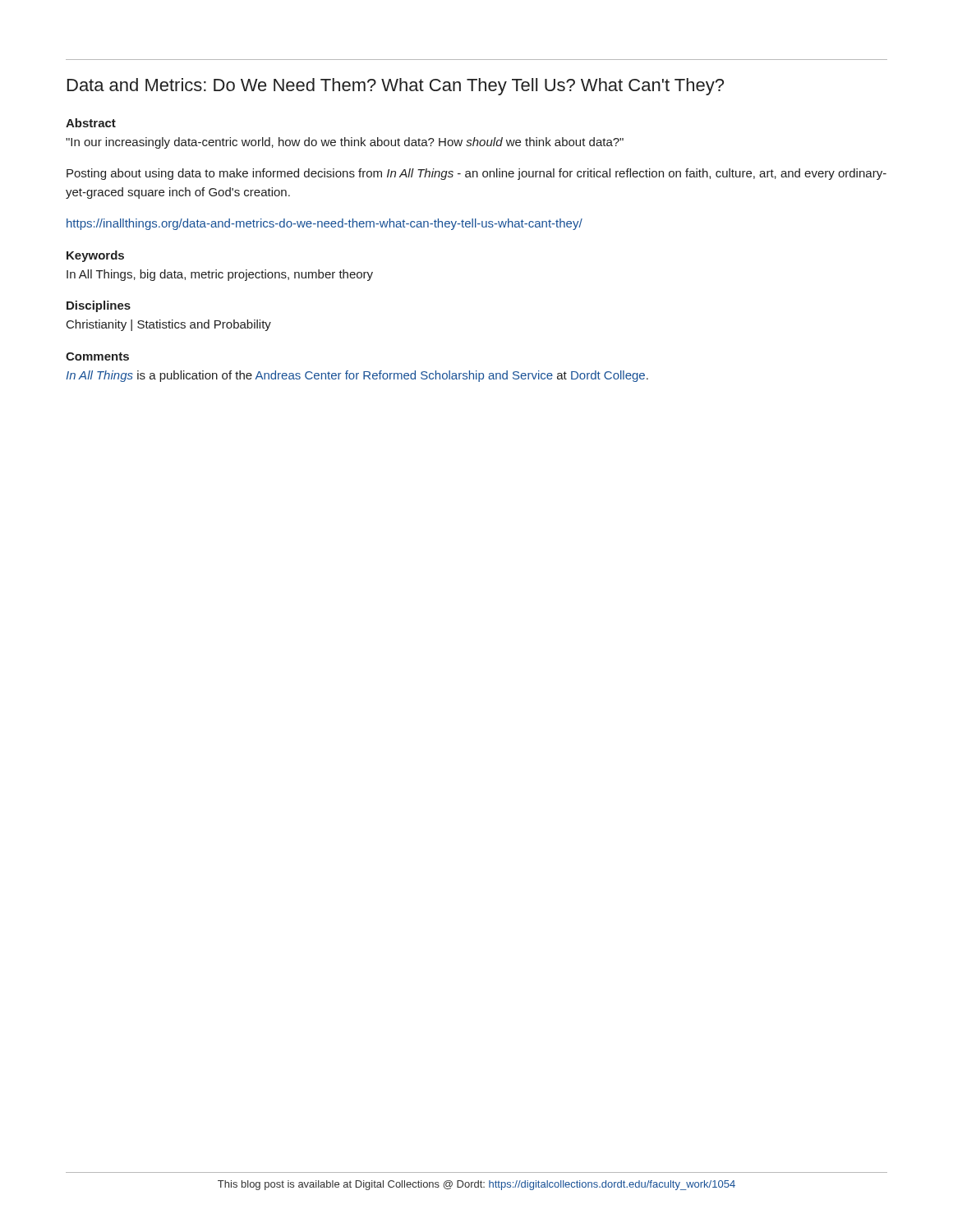
Task: Point to the text block starting "In All Things is"
Action: (476, 375)
